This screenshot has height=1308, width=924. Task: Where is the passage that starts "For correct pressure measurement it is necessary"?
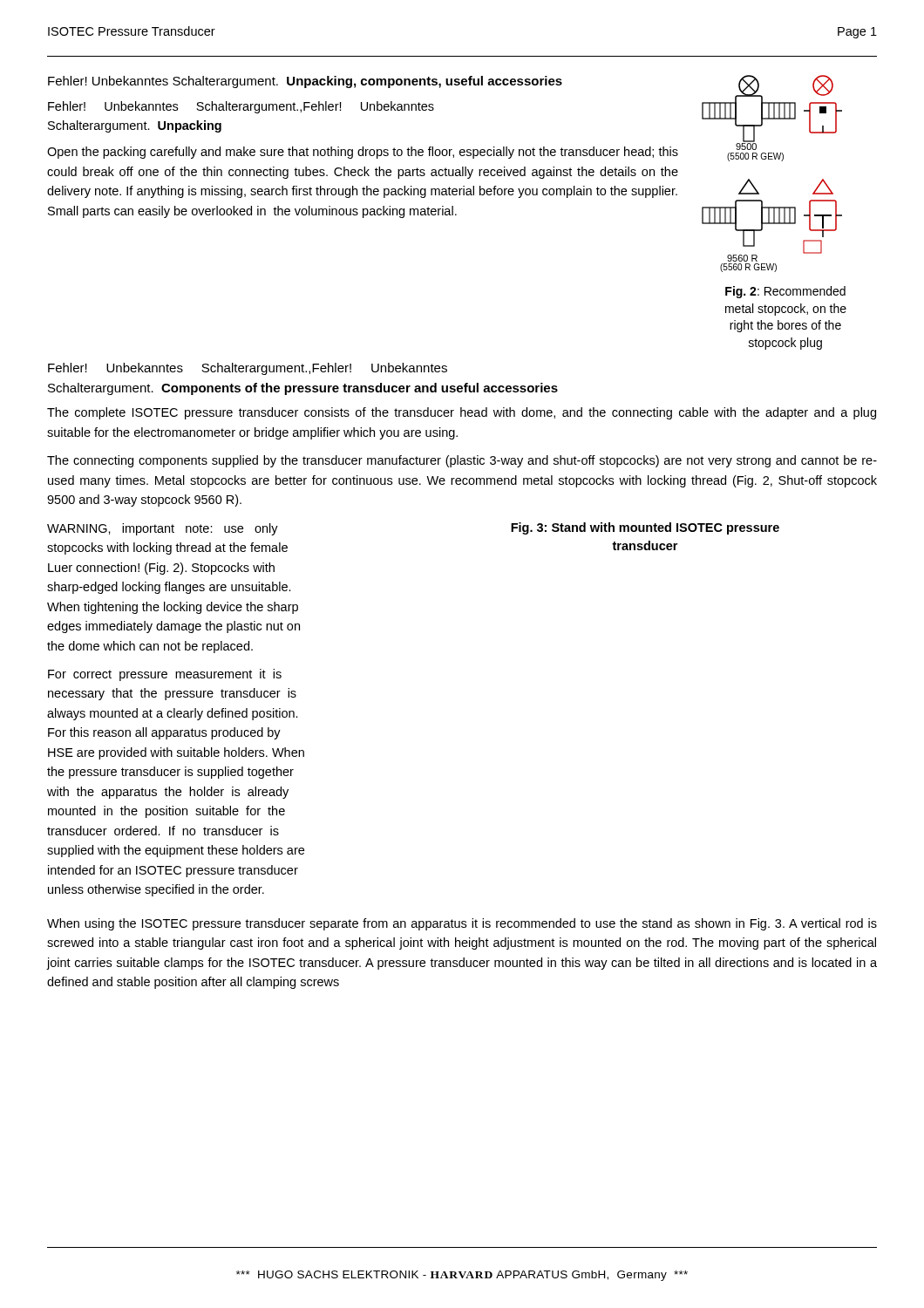pyautogui.click(x=176, y=782)
